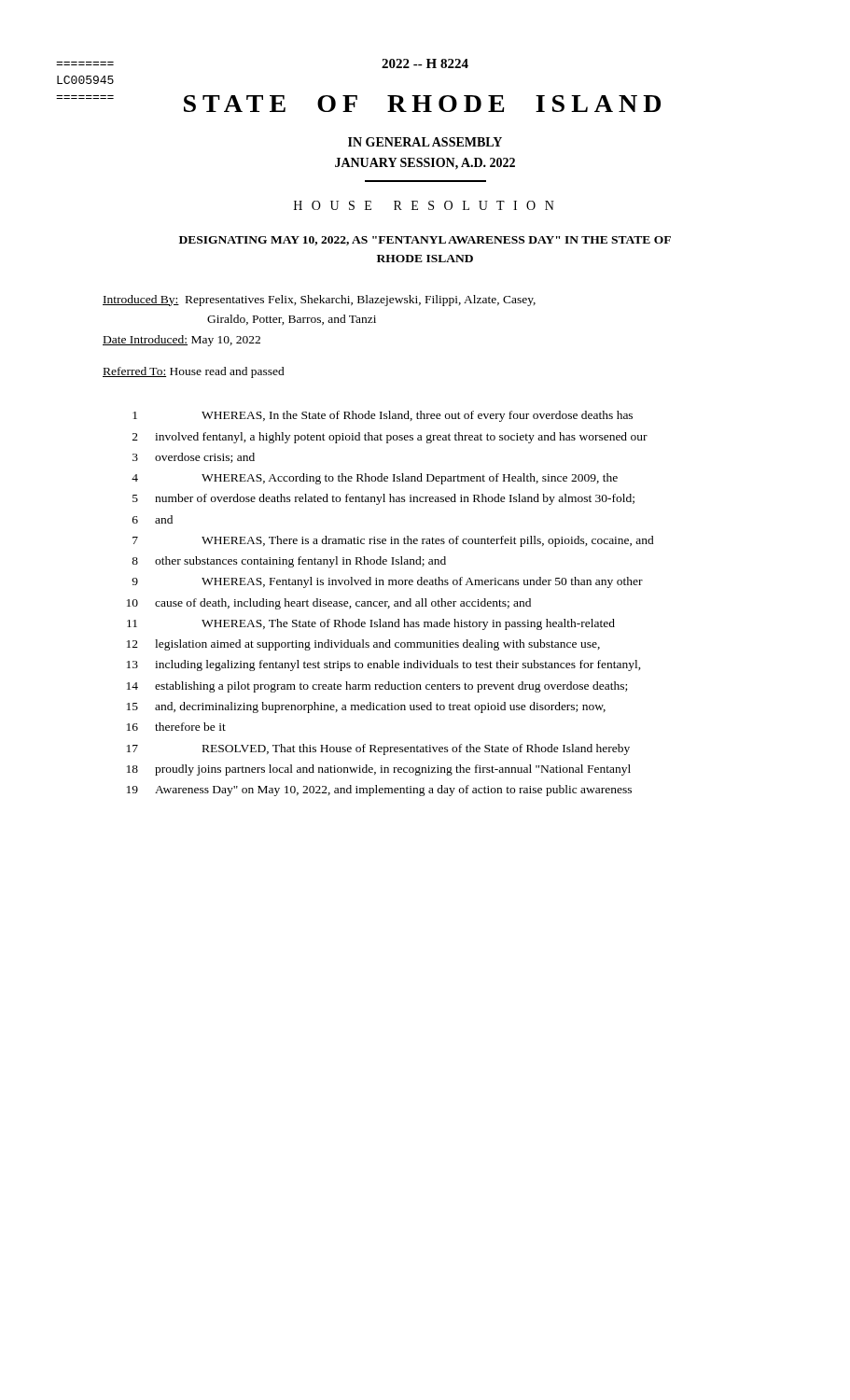850x1400 pixels.
Task: Select the text block starting "17 RESOLVED, That this House of"
Action: coord(425,748)
